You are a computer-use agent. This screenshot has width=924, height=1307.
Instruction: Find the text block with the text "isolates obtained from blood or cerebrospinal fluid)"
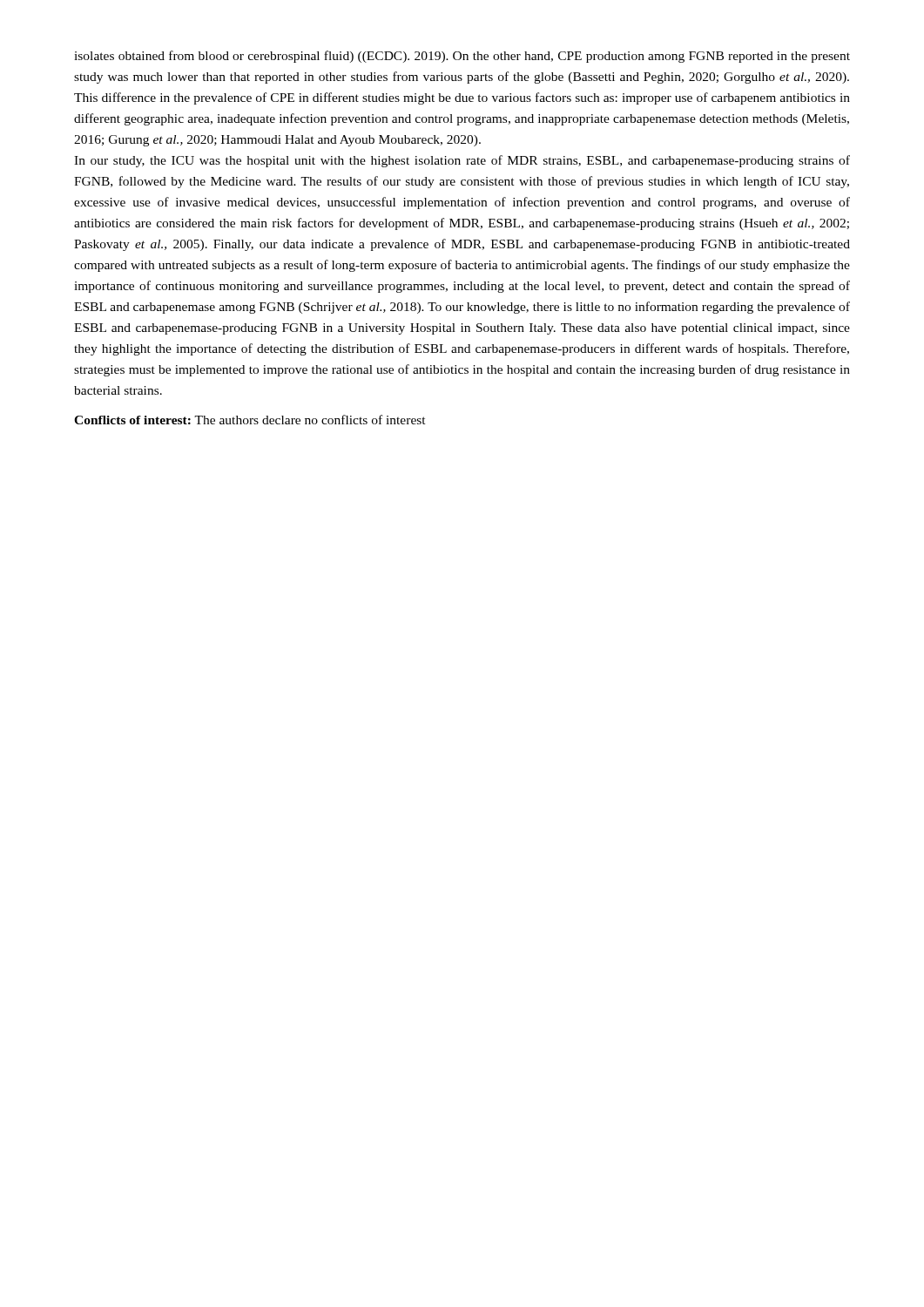tap(462, 98)
